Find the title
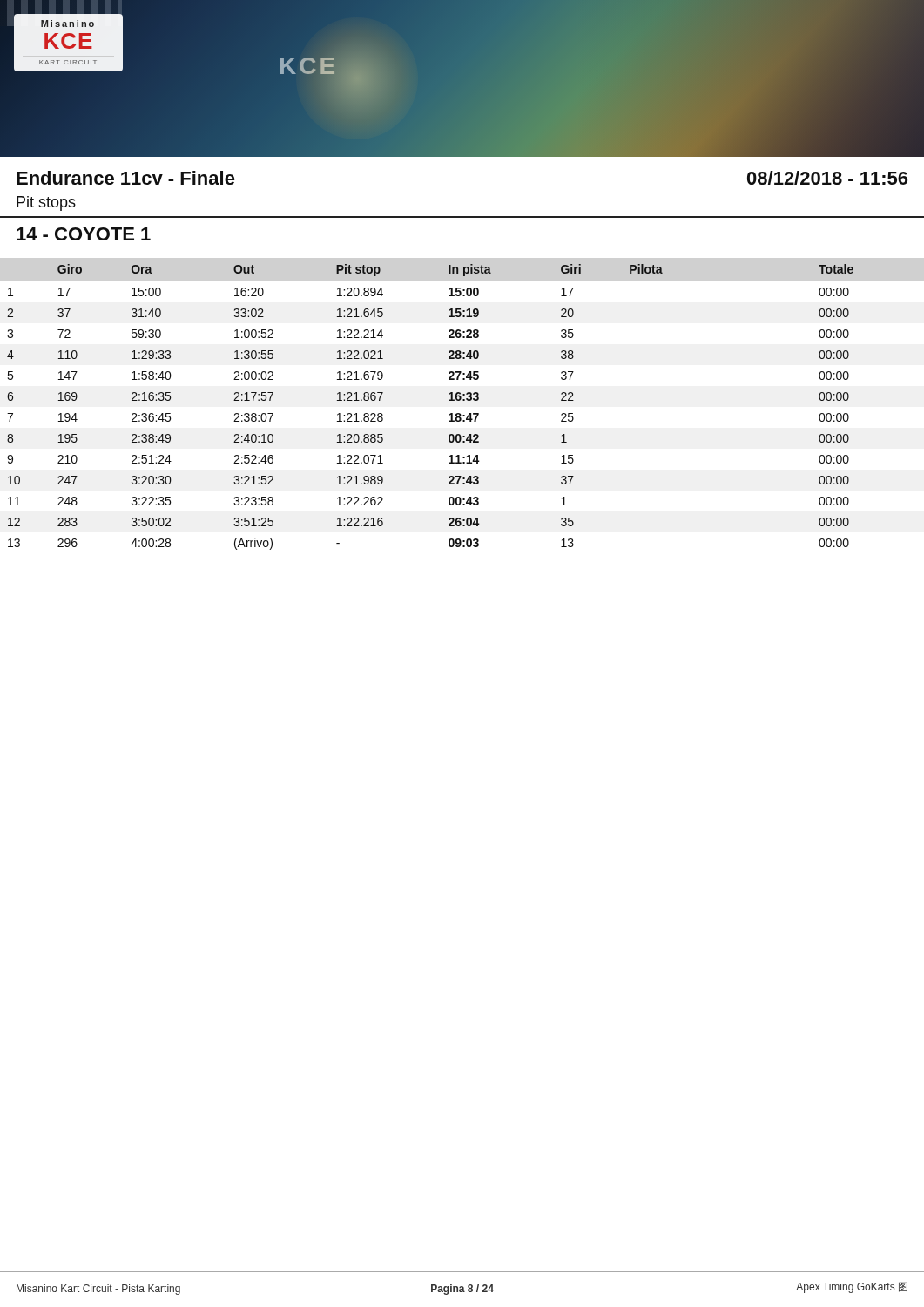Image resolution: width=924 pixels, height=1307 pixels. (125, 178)
